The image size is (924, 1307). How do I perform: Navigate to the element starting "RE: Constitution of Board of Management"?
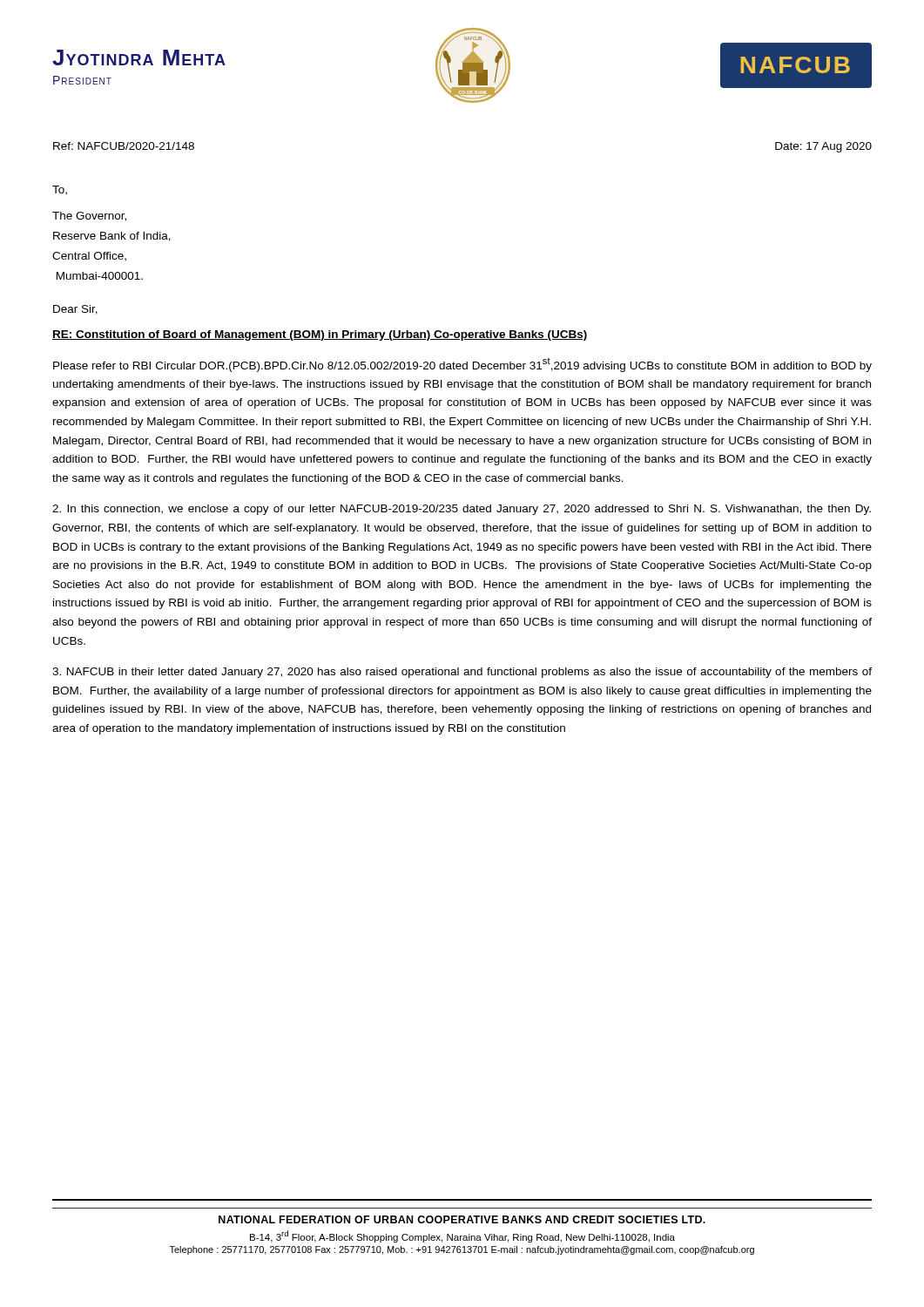[x=320, y=334]
